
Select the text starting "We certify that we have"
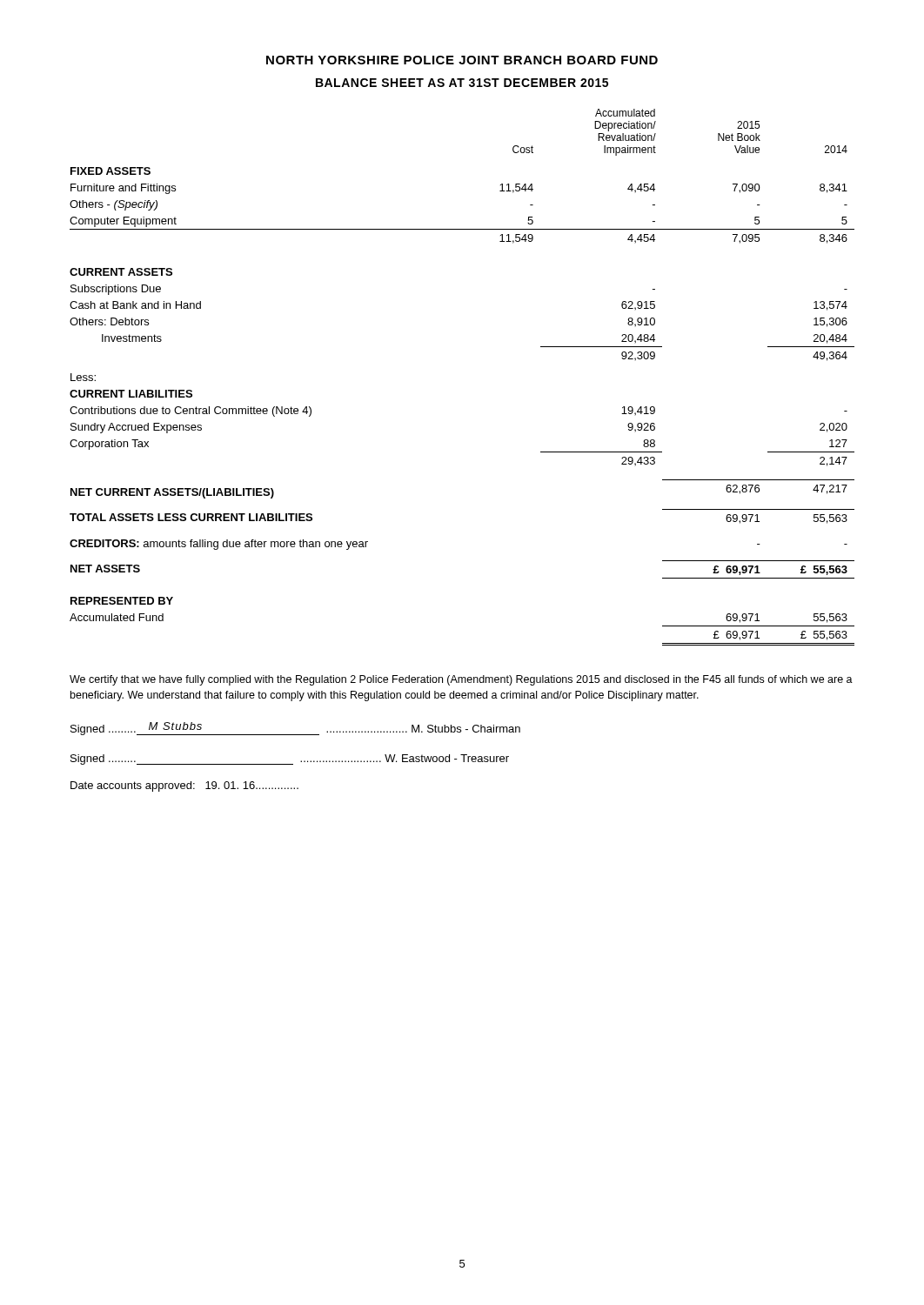tap(461, 687)
